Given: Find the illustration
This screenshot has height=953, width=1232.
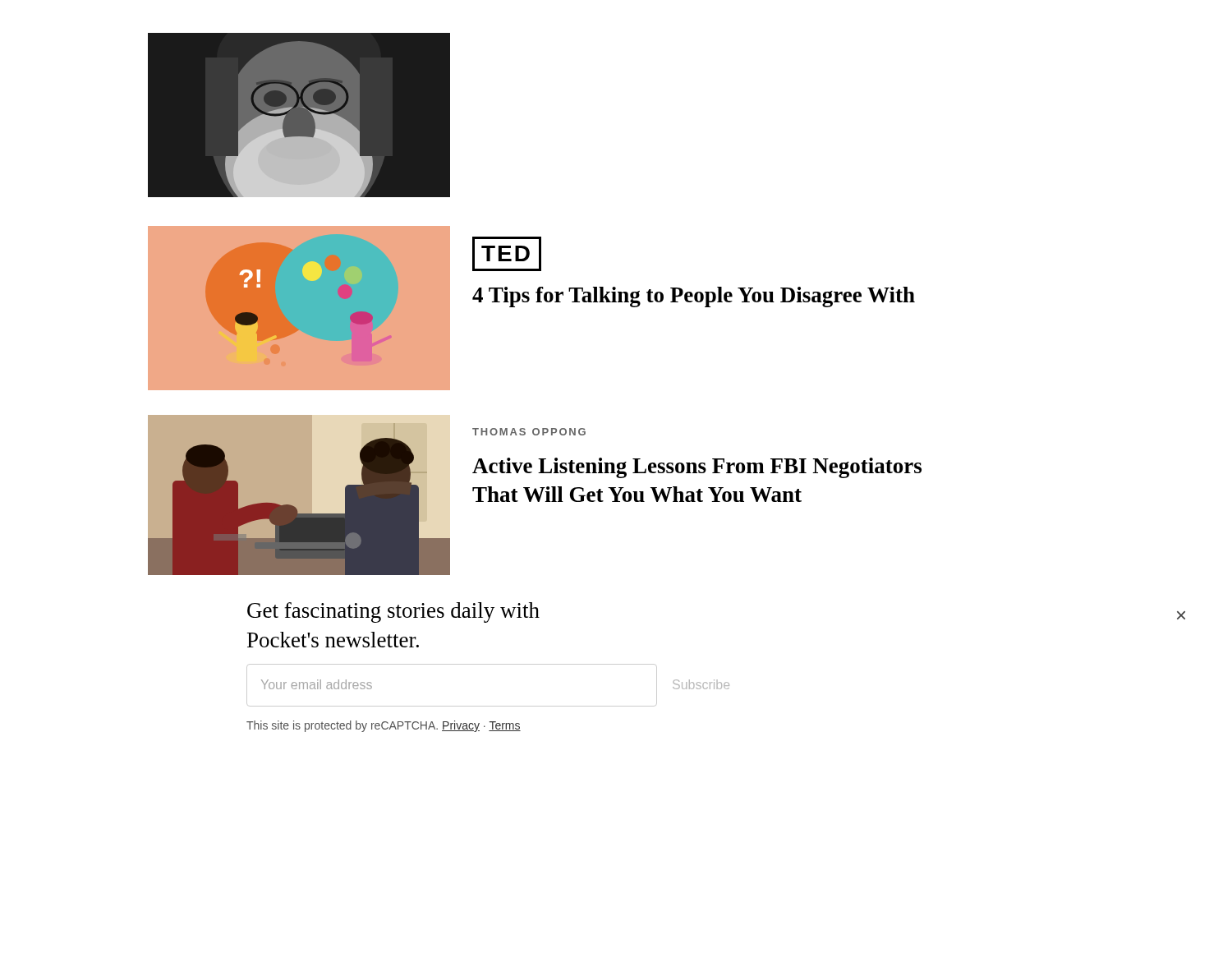Looking at the screenshot, I should [299, 308].
